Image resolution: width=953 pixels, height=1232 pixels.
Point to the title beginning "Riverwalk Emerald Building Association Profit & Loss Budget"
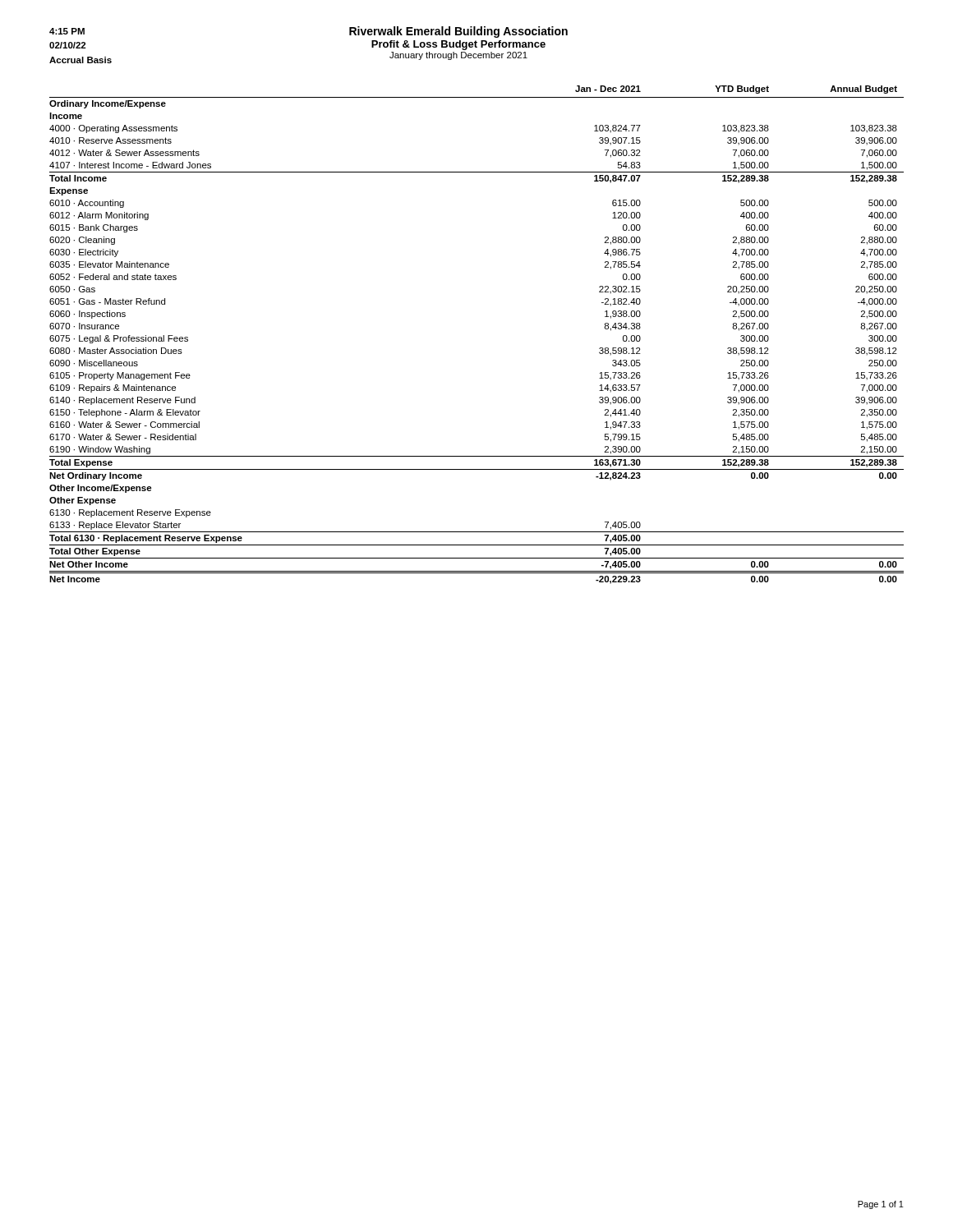tap(458, 42)
